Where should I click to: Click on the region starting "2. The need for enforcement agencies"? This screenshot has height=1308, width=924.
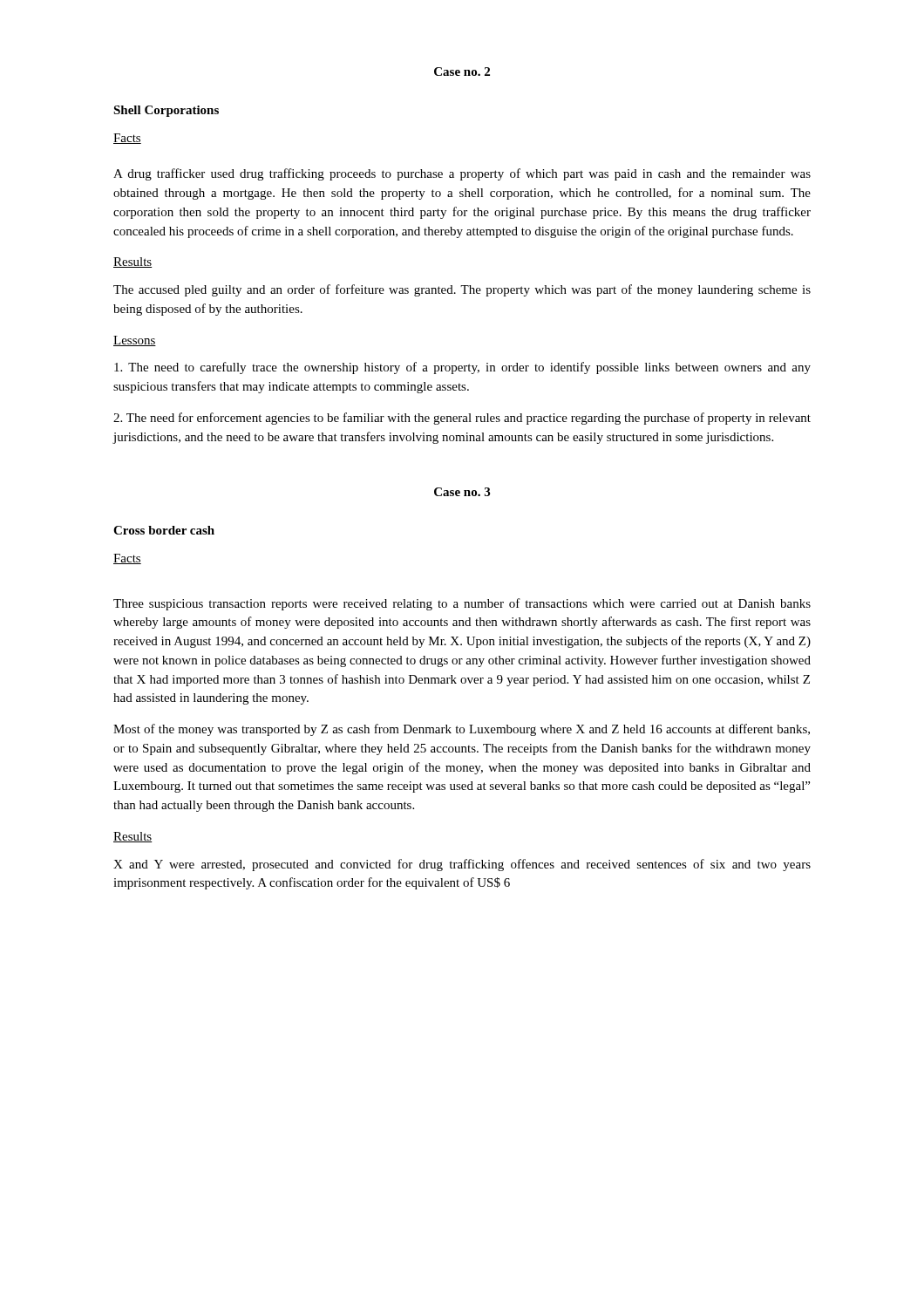[x=462, y=427]
